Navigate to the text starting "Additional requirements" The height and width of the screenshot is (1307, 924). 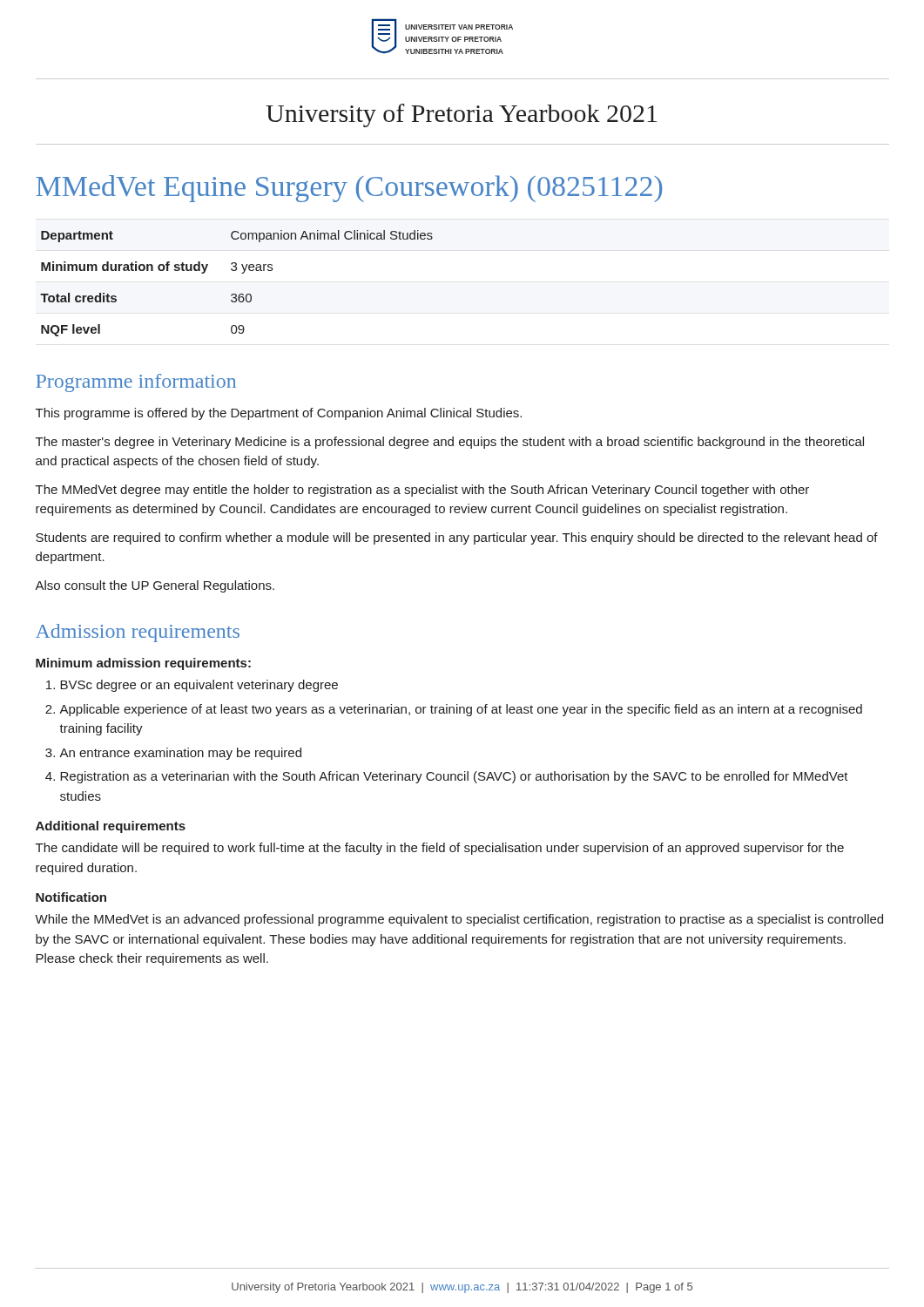coord(110,826)
